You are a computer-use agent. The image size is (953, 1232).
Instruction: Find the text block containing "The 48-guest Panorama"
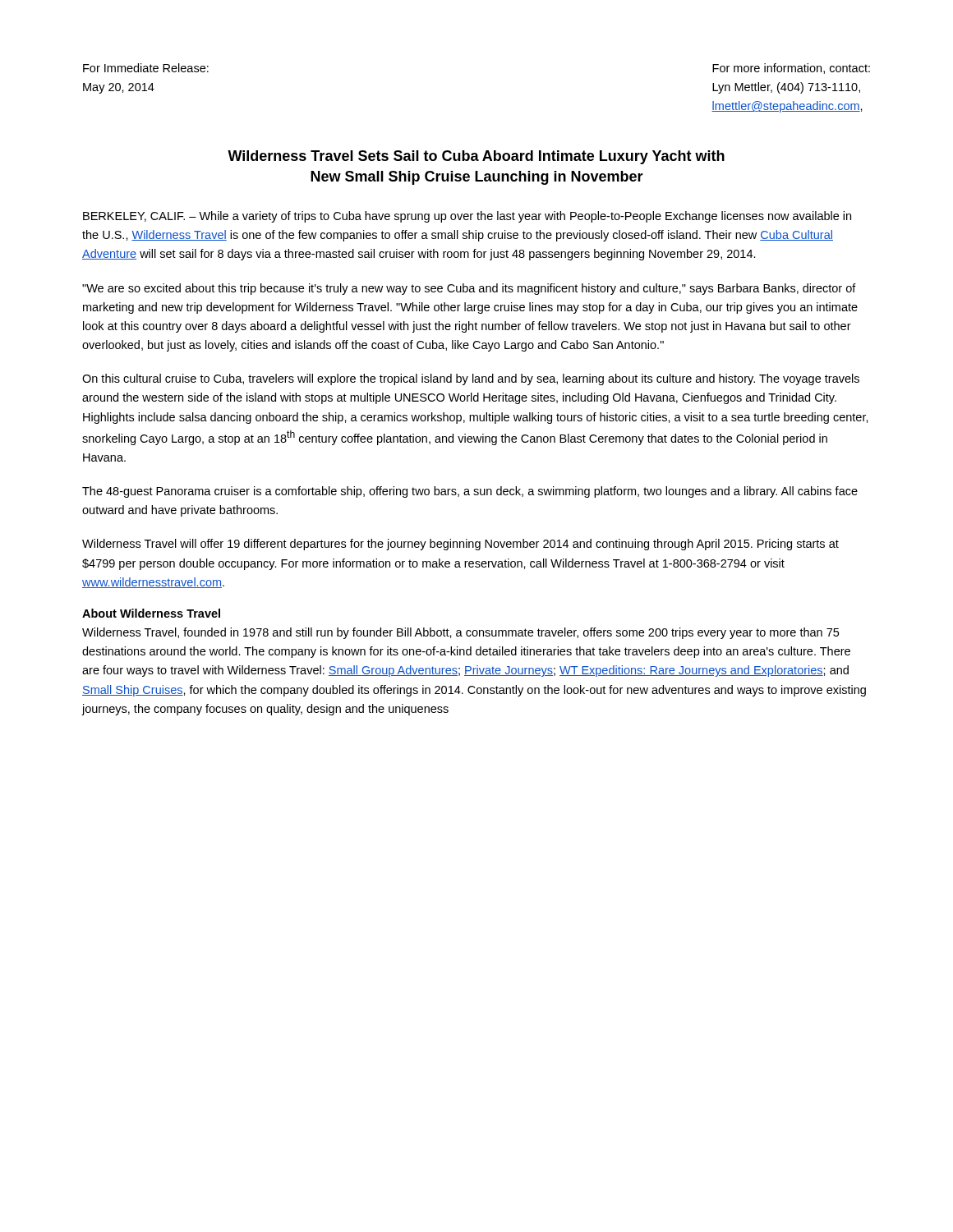(470, 501)
